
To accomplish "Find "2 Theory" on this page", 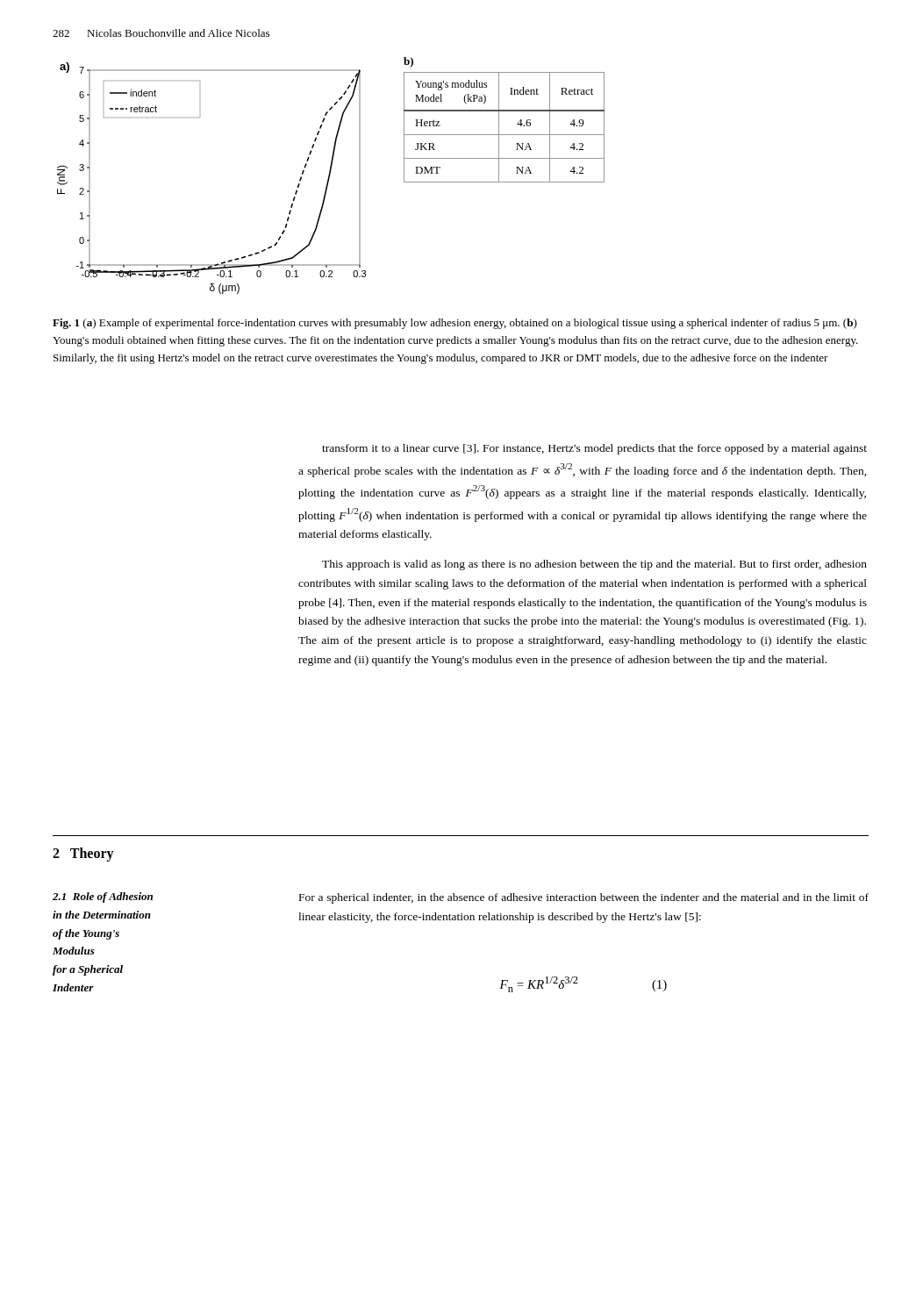I will pyautogui.click(x=83, y=853).
